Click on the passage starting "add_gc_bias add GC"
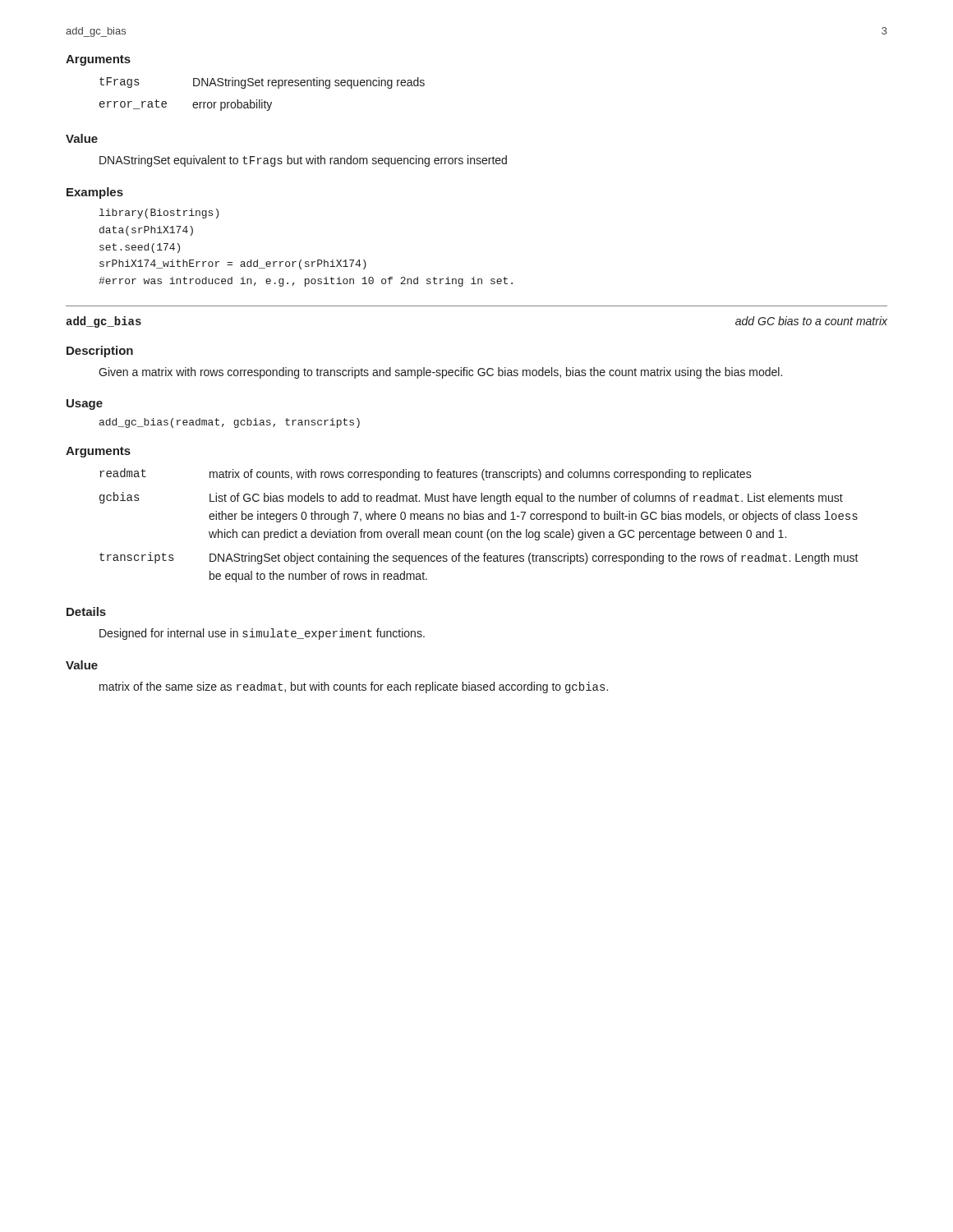 coord(115,322)
